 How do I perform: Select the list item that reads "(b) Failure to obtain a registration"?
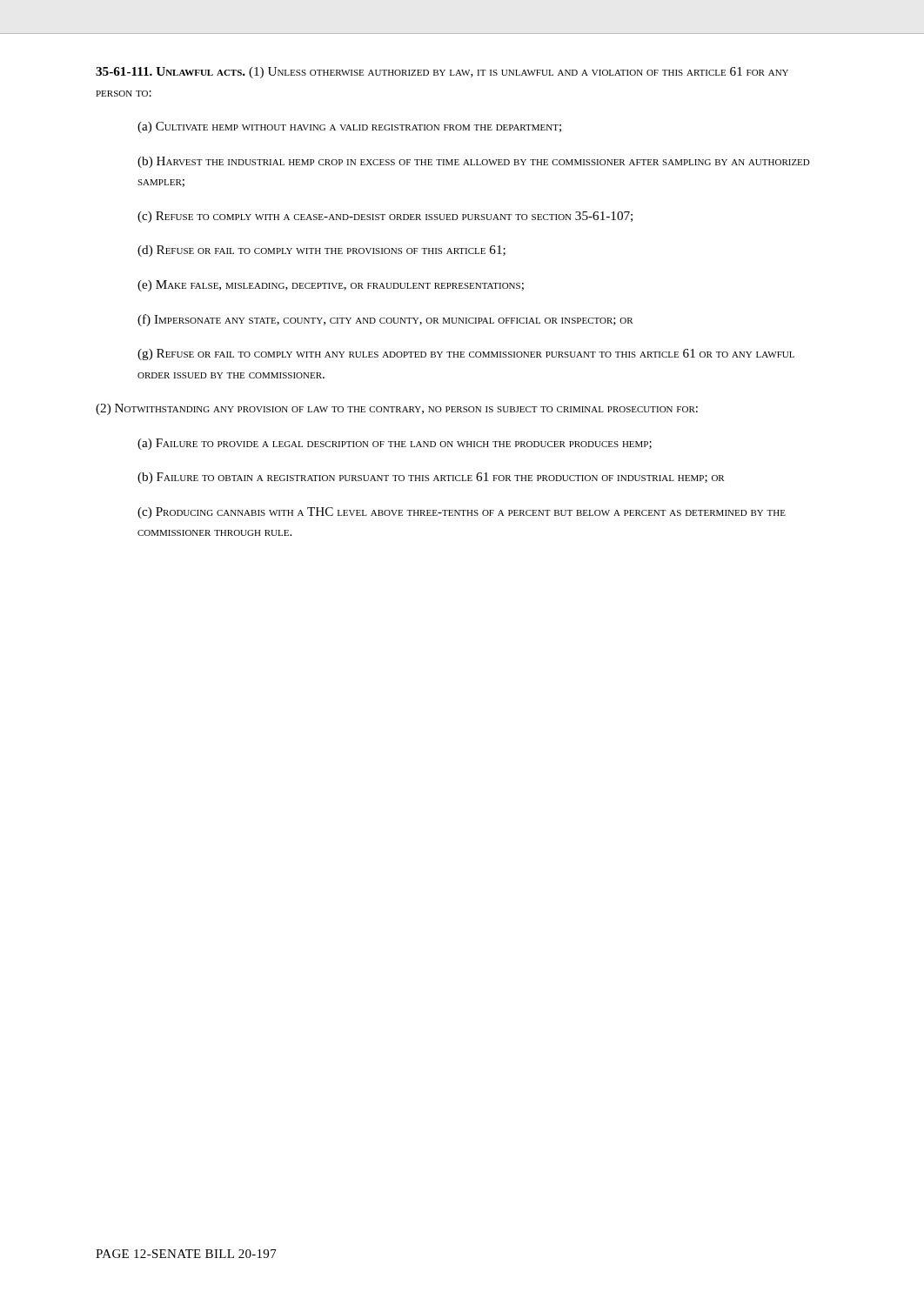coord(431,477)
